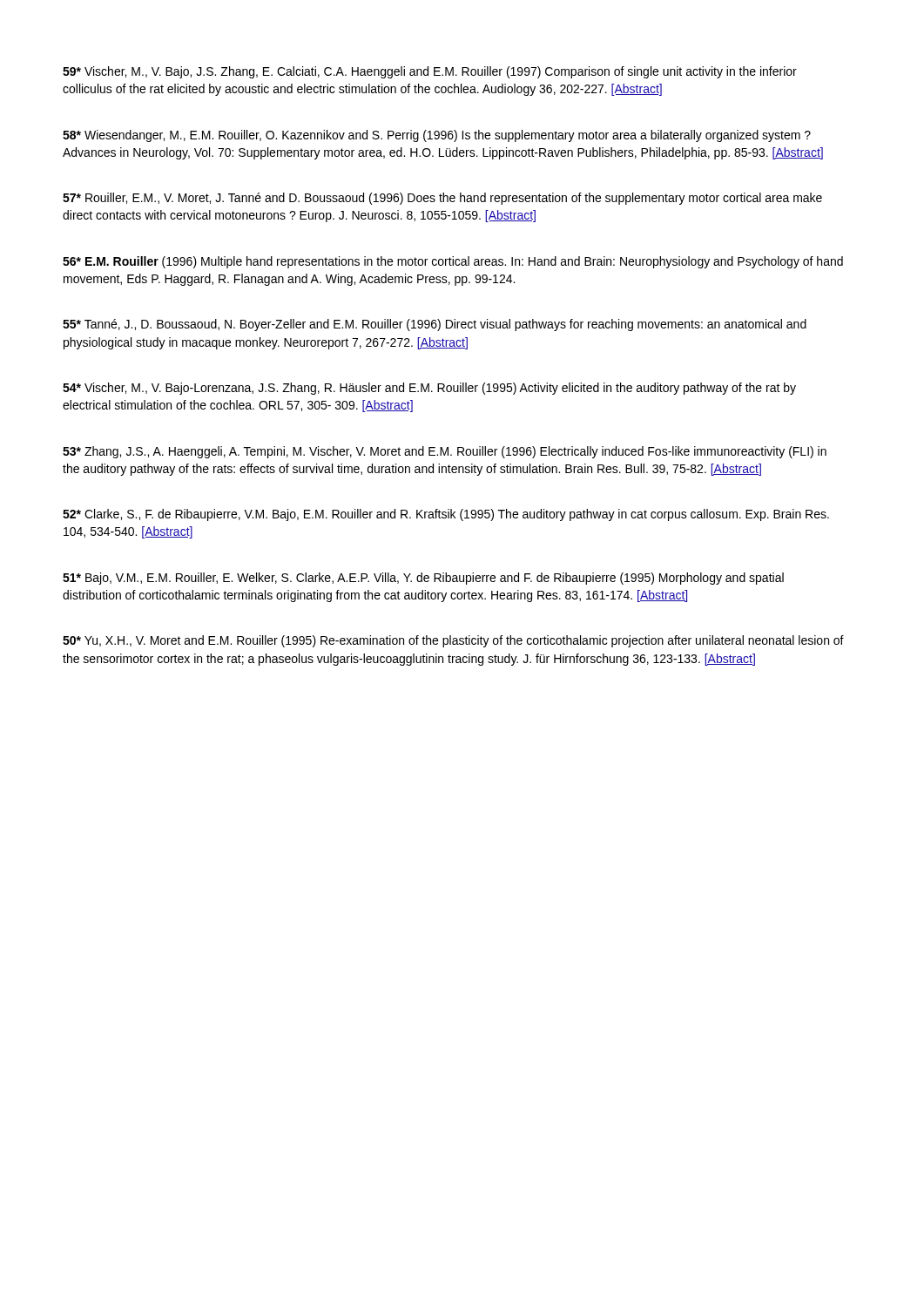Image resolution: width=924 pixels, height=1307 pixels.
Task: Find the list item containing "52* Clarke, S., F. de Ribaupierre, V.M."
Action: 446,523
